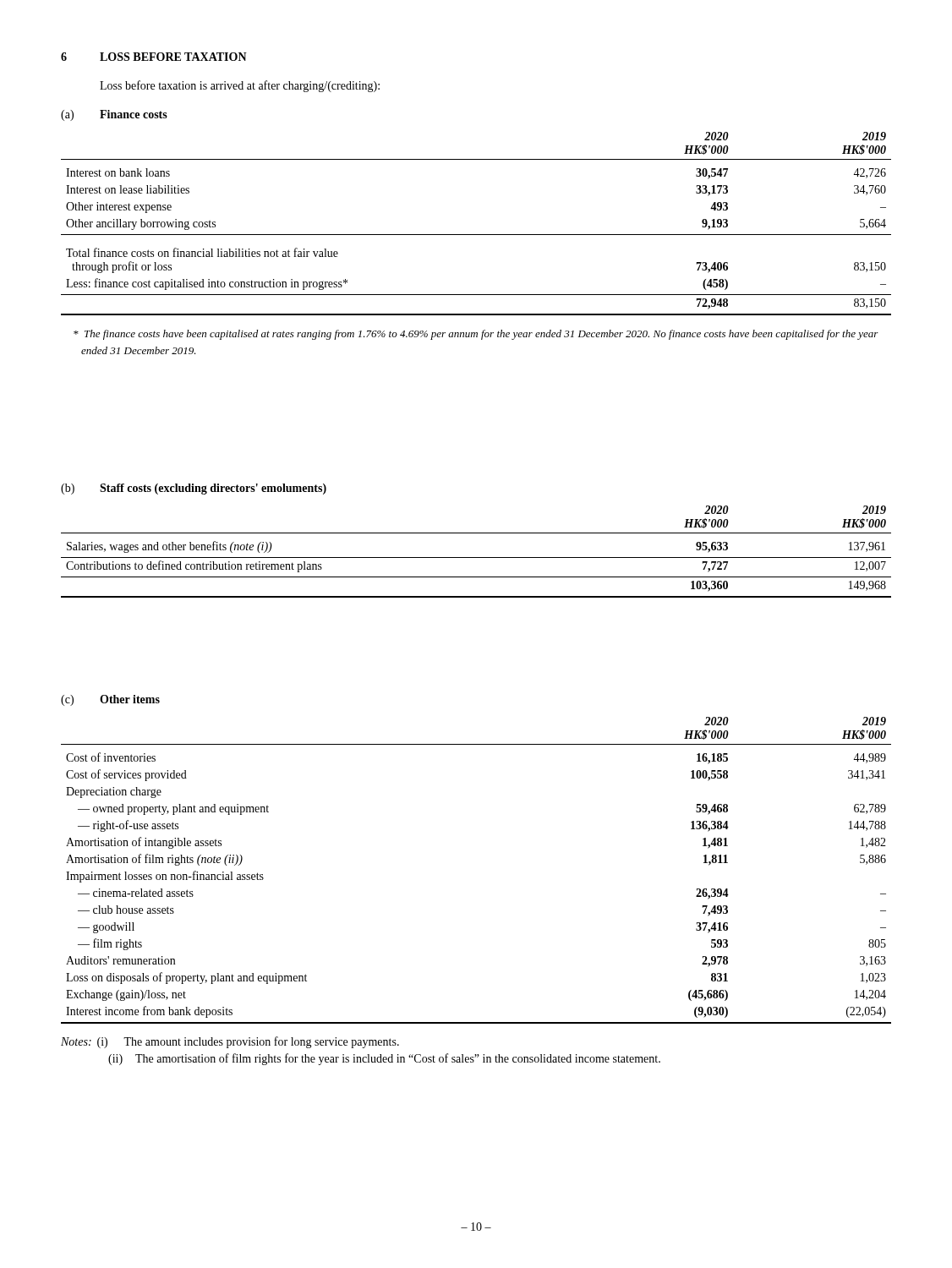Find the block on this page that starts "The finance costs have been capitalised at rates"
This screenshot has height=1268, width=952.
click(x=475, y=342)
